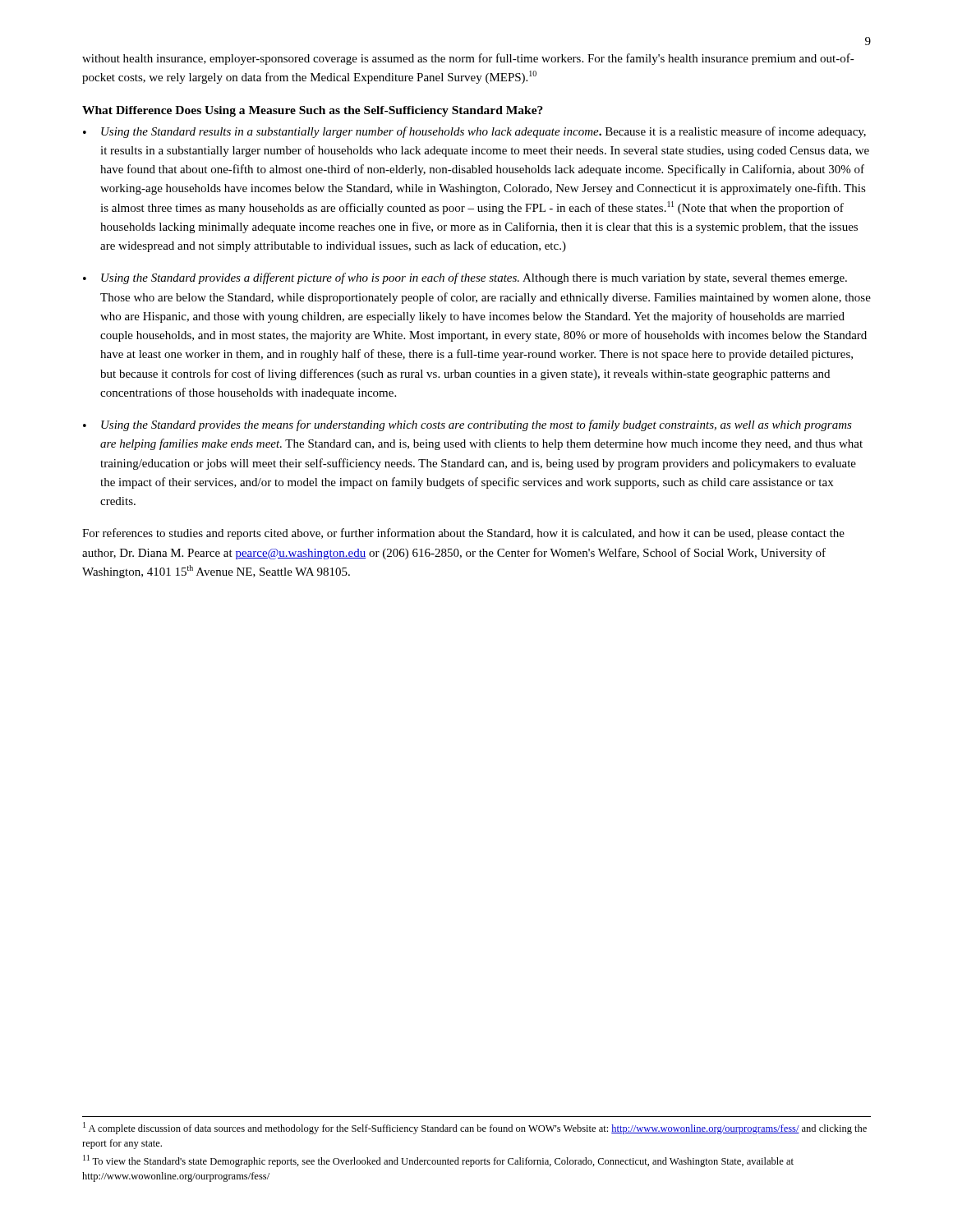
Task: Click on the list item with the text "• Using the Standard provides a"
Action: (x=476, y=336)
